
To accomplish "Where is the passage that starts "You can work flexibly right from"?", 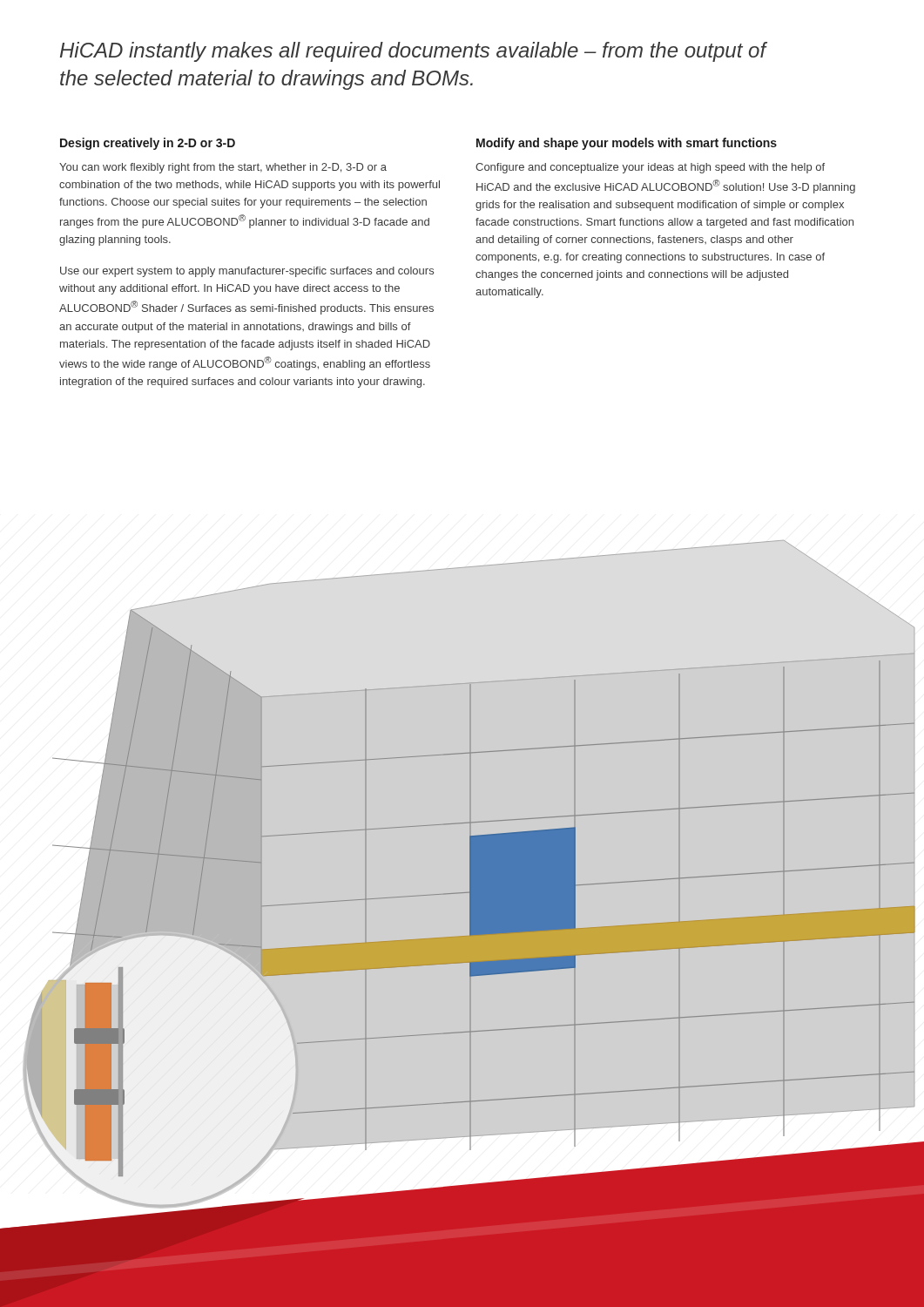I will (252, 204).
